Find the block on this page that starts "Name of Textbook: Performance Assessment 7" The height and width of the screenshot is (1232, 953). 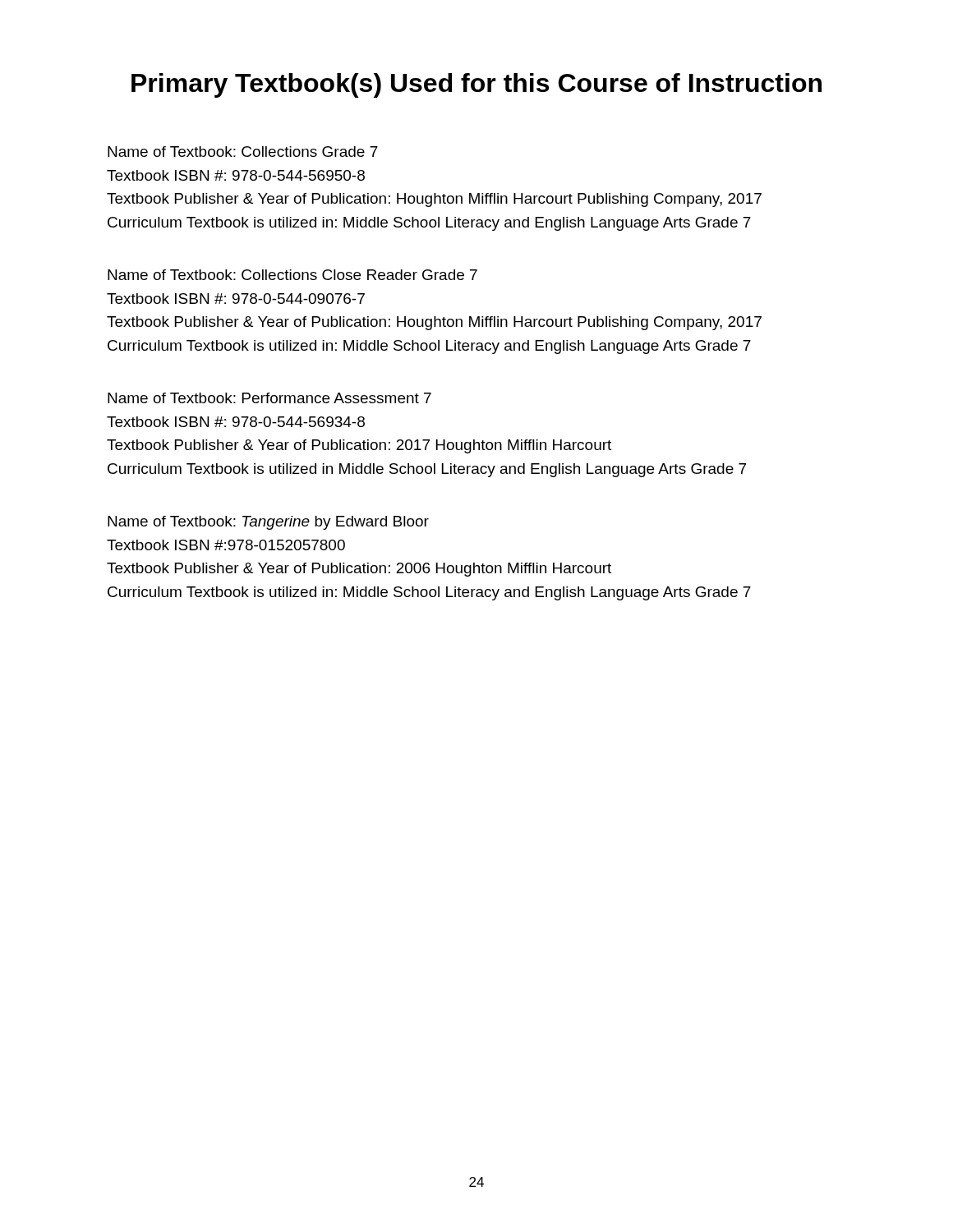[x=427, y=433]
